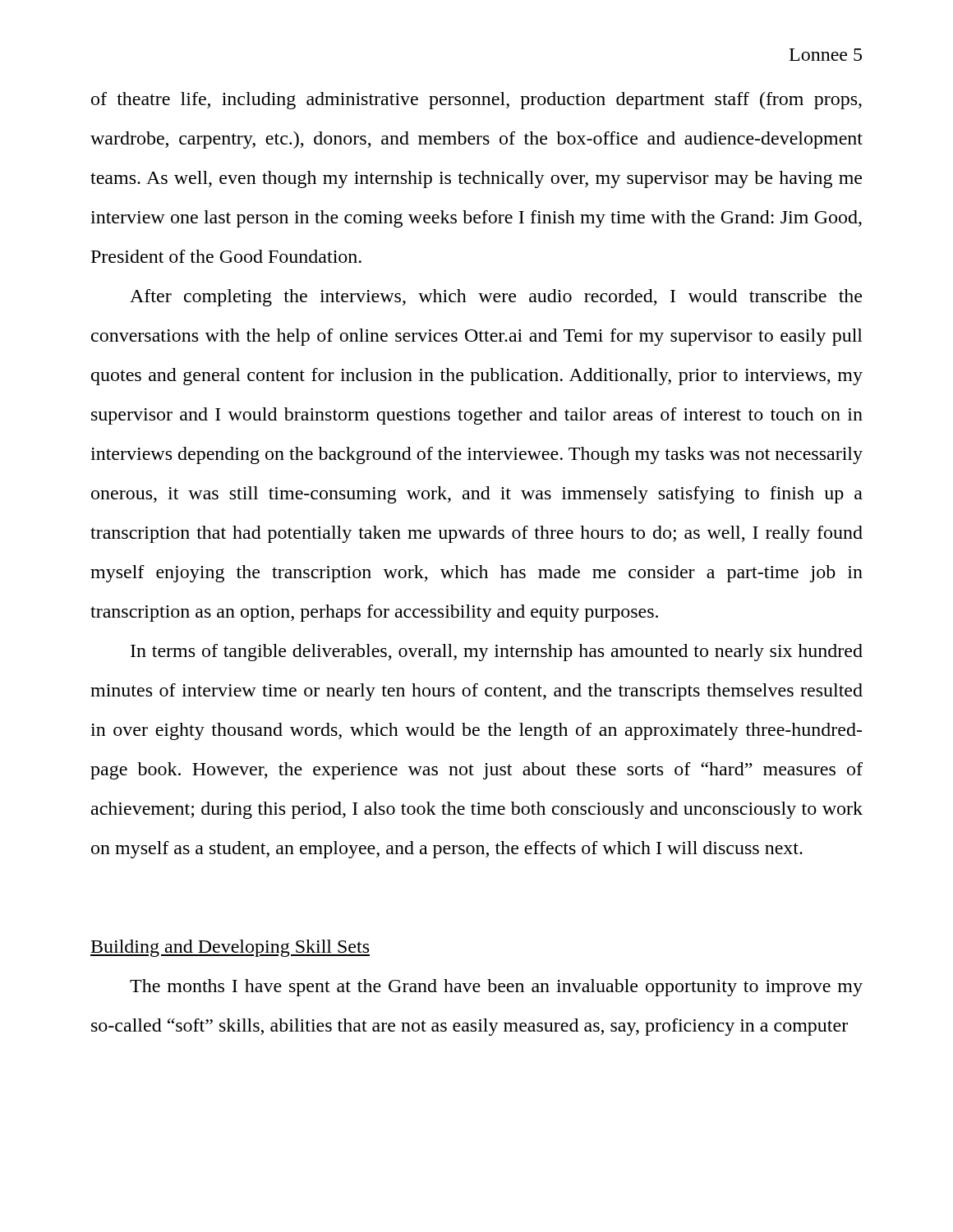
Task: Locate the block starting "The months I have spent at"
Action: 496,988
